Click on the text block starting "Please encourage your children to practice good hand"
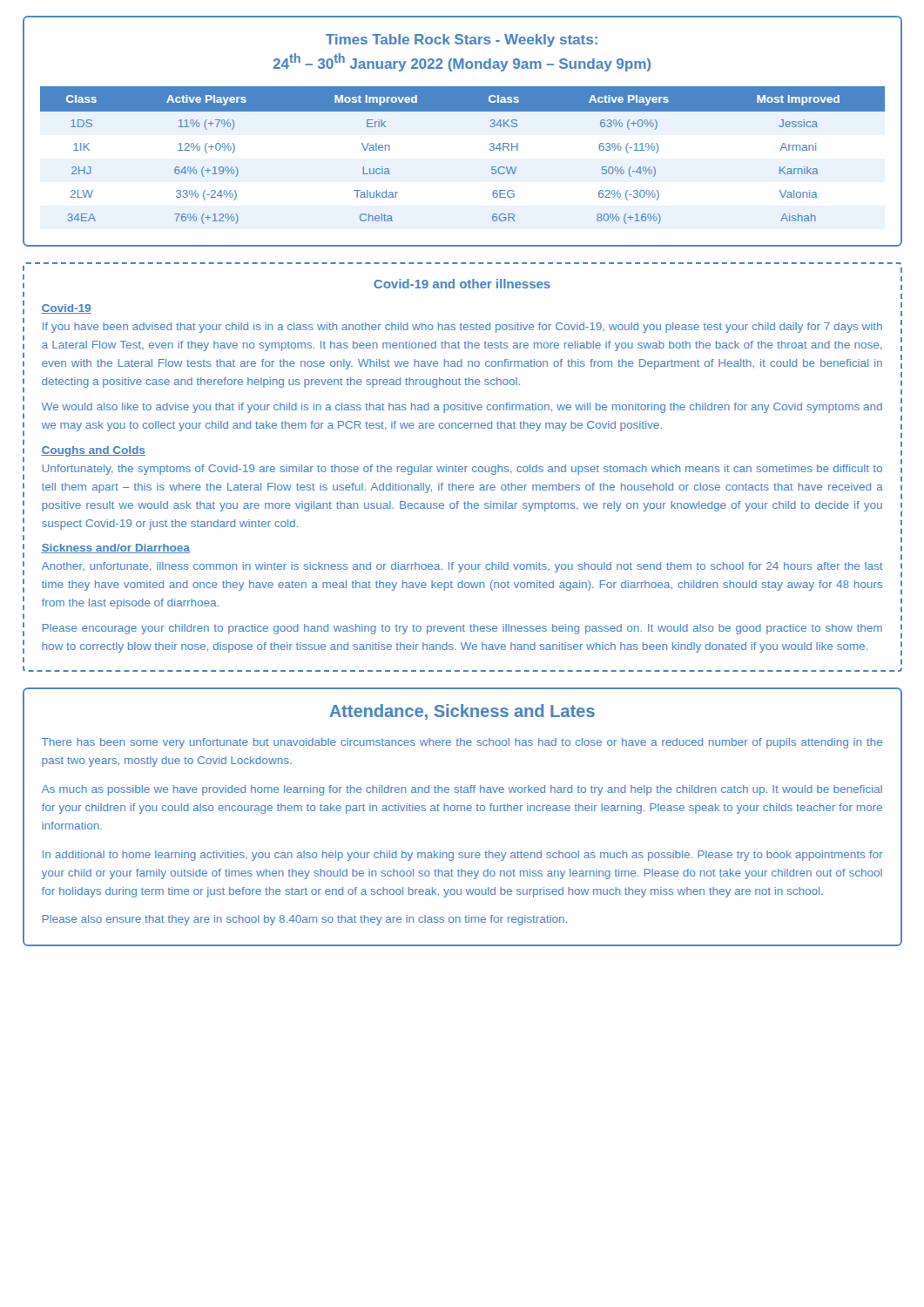924x1307 pixels. coord(462,637)
